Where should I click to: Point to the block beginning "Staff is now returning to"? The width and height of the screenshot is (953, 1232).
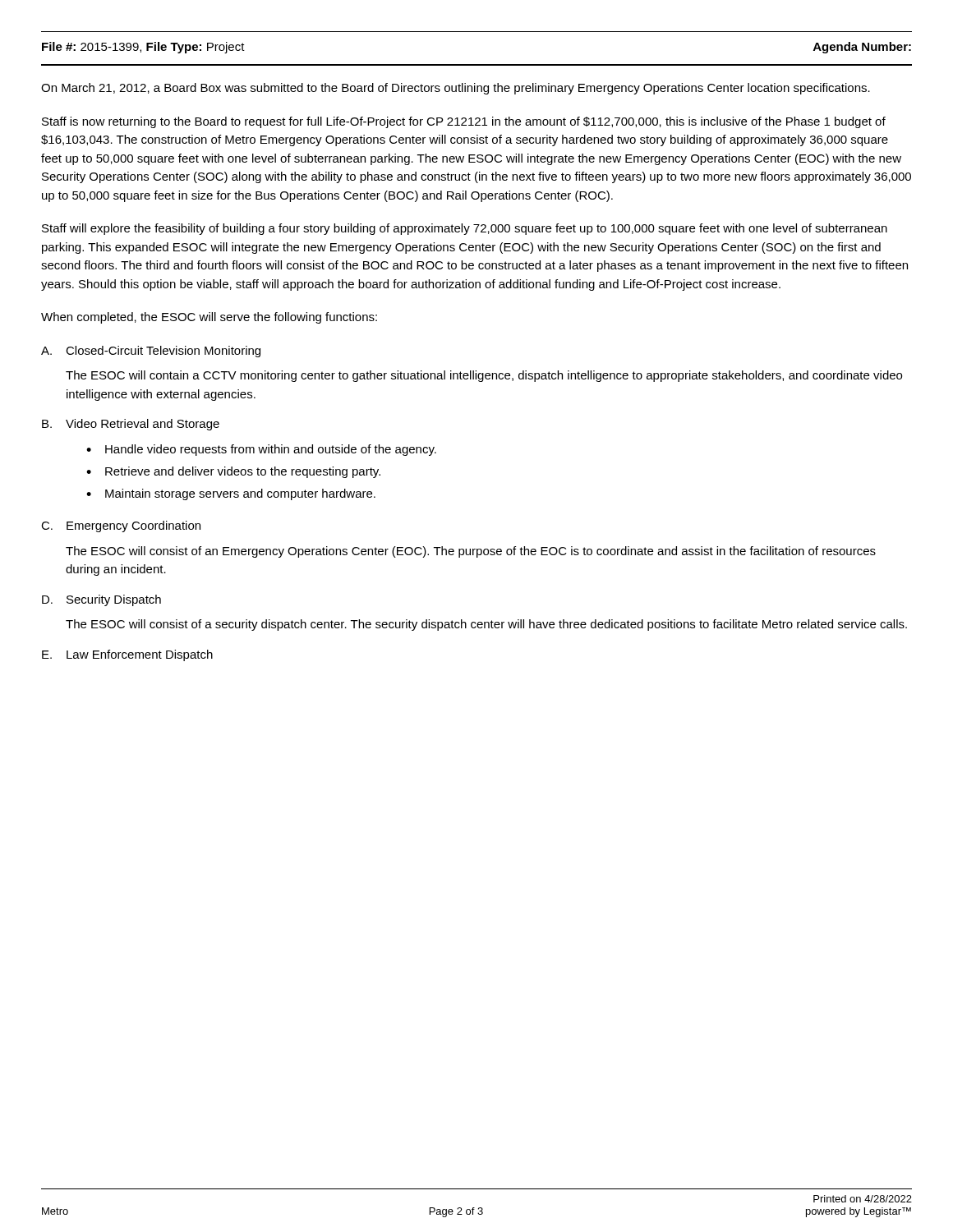(476, 158)
